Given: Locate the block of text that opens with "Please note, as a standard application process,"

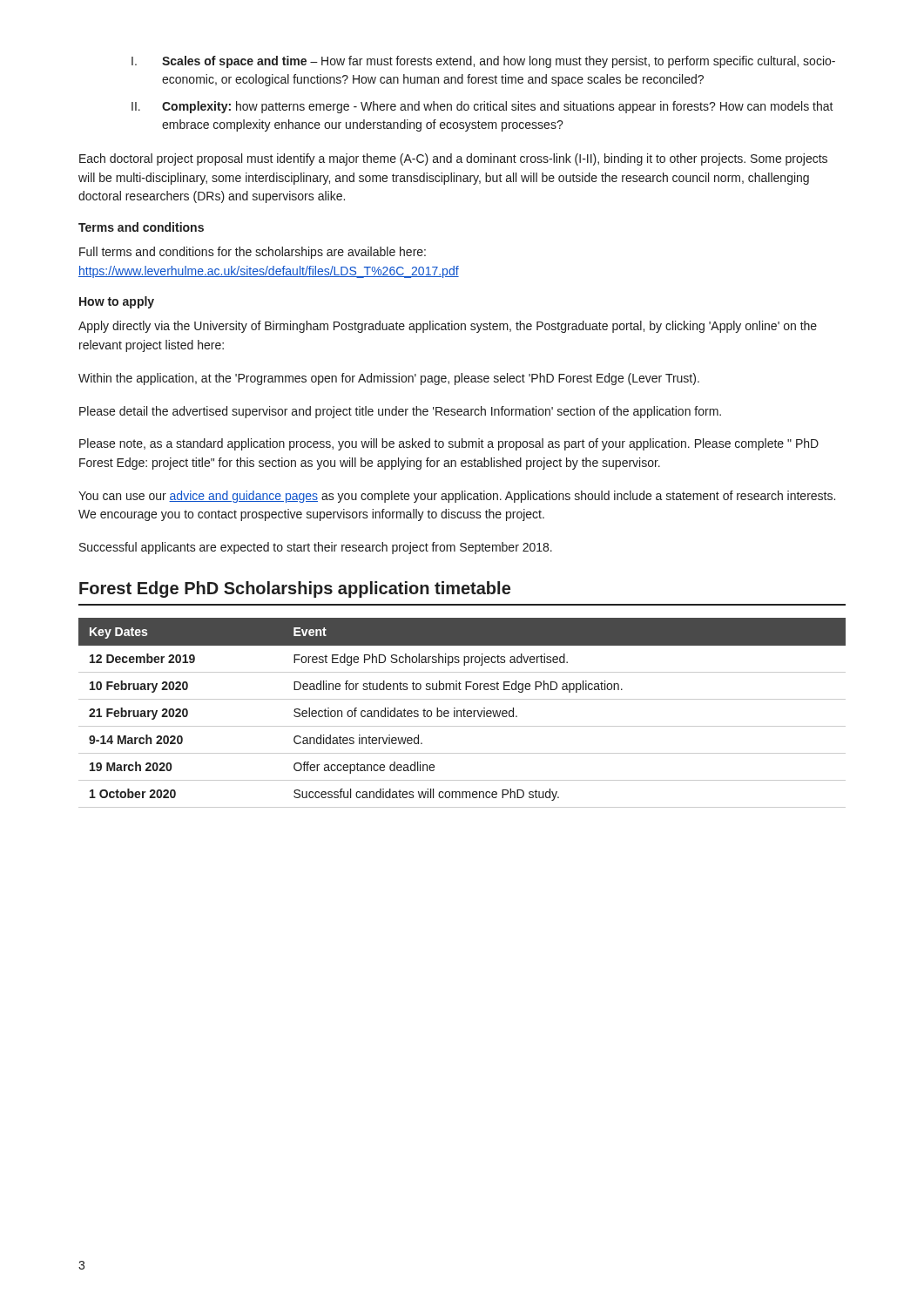Looking at the screenshot, I should [x=449, y=453].
